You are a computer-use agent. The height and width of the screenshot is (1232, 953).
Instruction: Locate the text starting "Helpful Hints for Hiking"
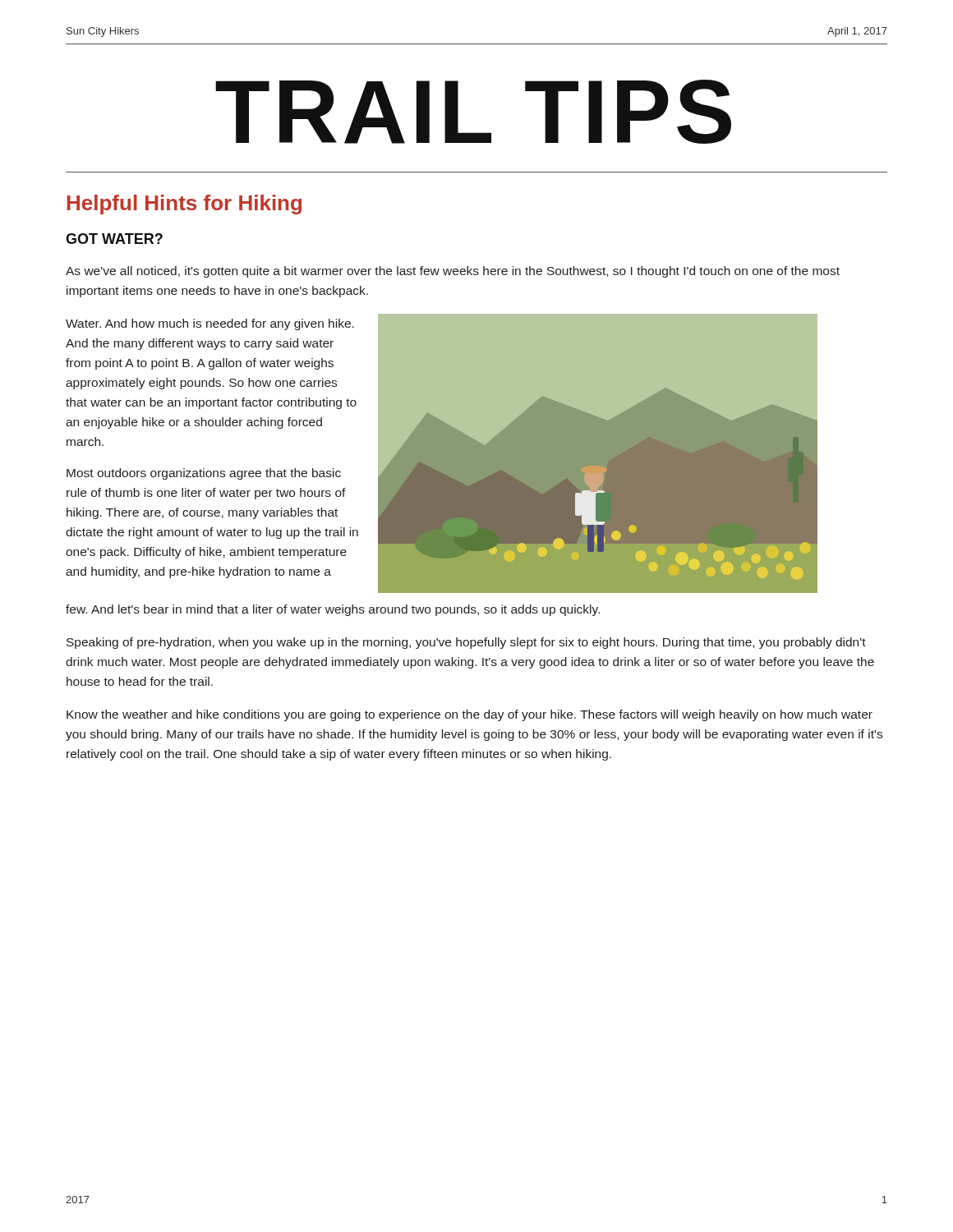pyautogui.click(x=184, y=205)
